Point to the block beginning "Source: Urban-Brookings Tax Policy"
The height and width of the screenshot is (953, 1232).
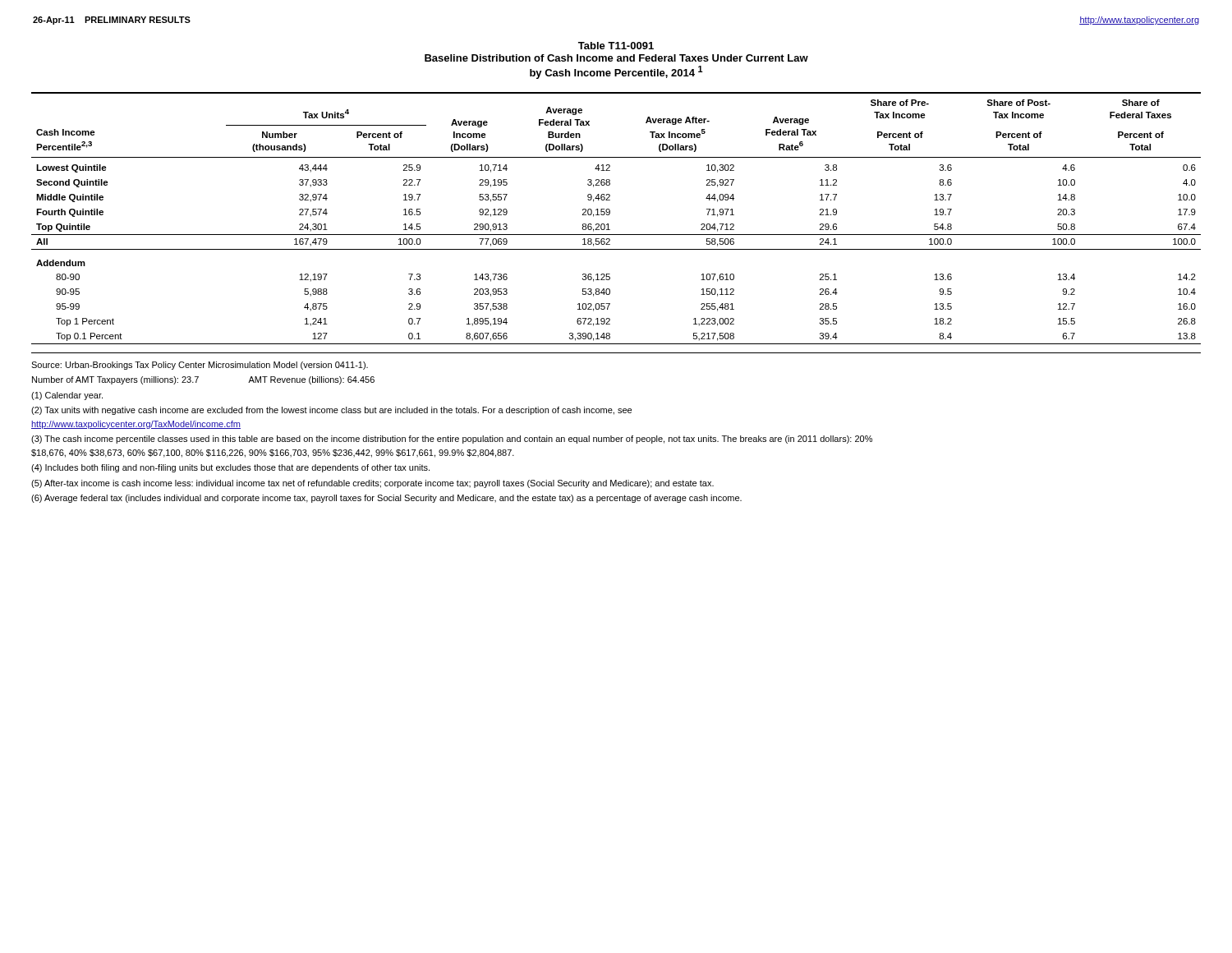[200, 365]
